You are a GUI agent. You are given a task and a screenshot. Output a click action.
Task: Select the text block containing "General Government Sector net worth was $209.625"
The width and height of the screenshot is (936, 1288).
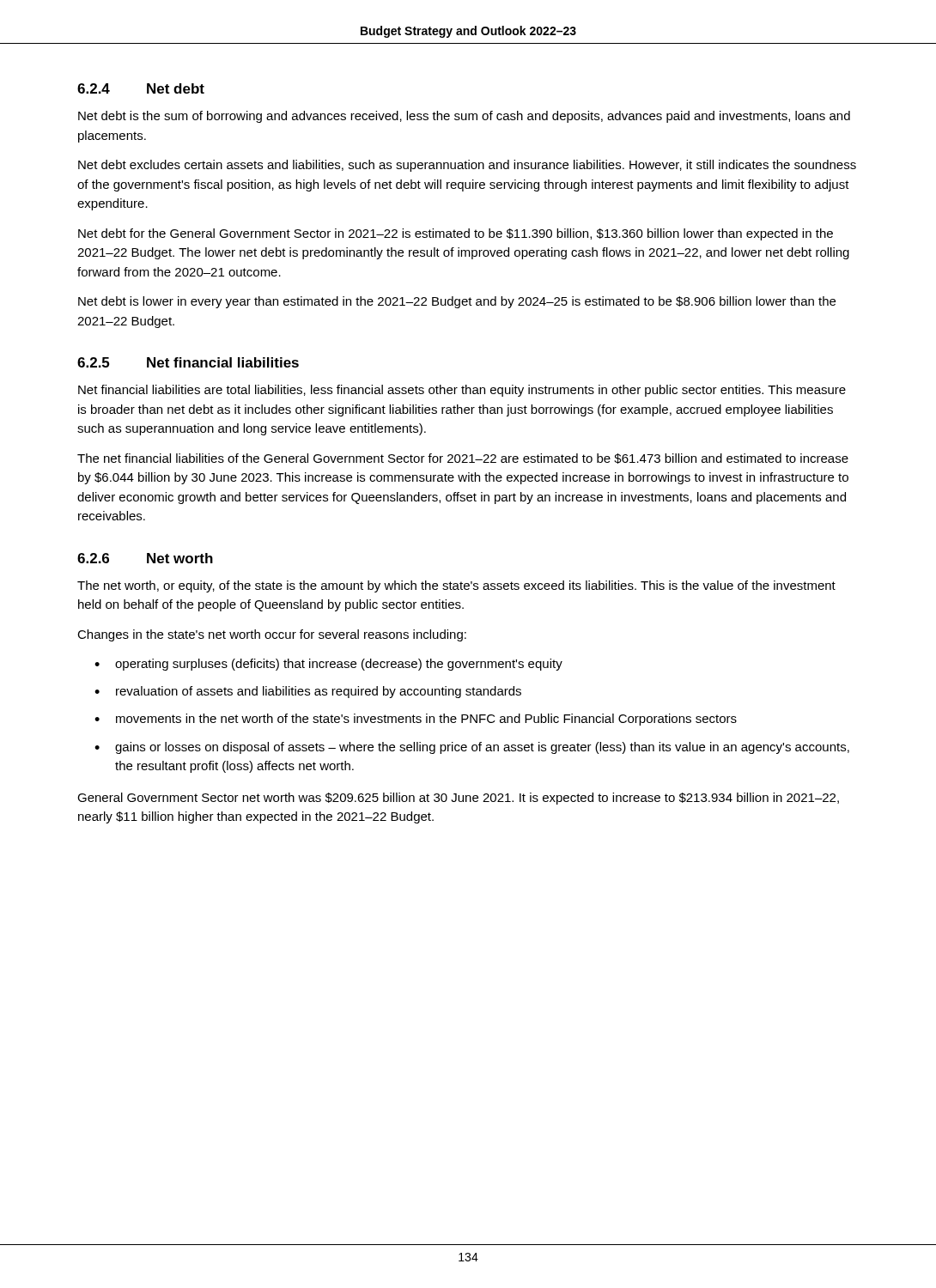click(459, 807)
